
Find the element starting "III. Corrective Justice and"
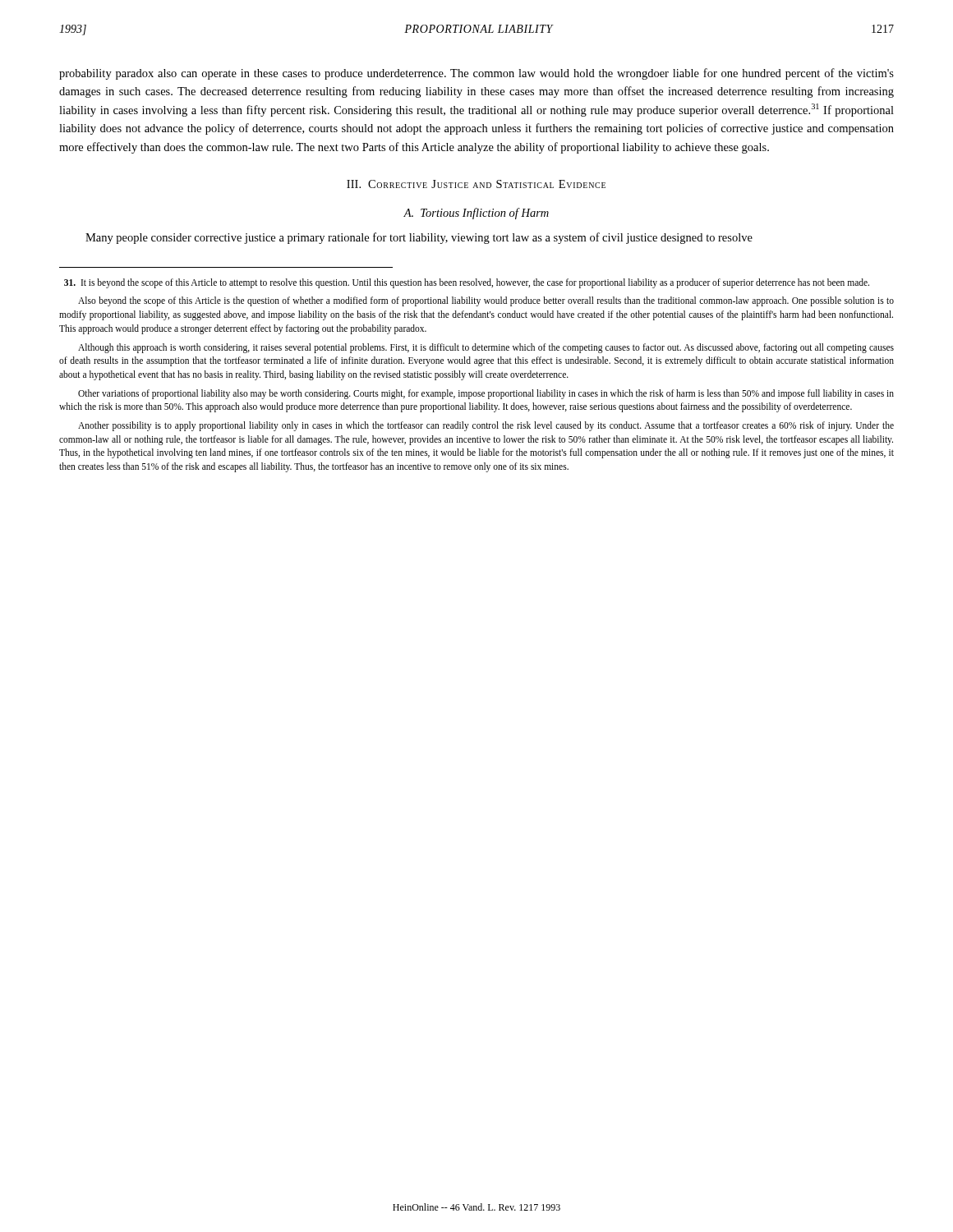(x=476, y=184)
